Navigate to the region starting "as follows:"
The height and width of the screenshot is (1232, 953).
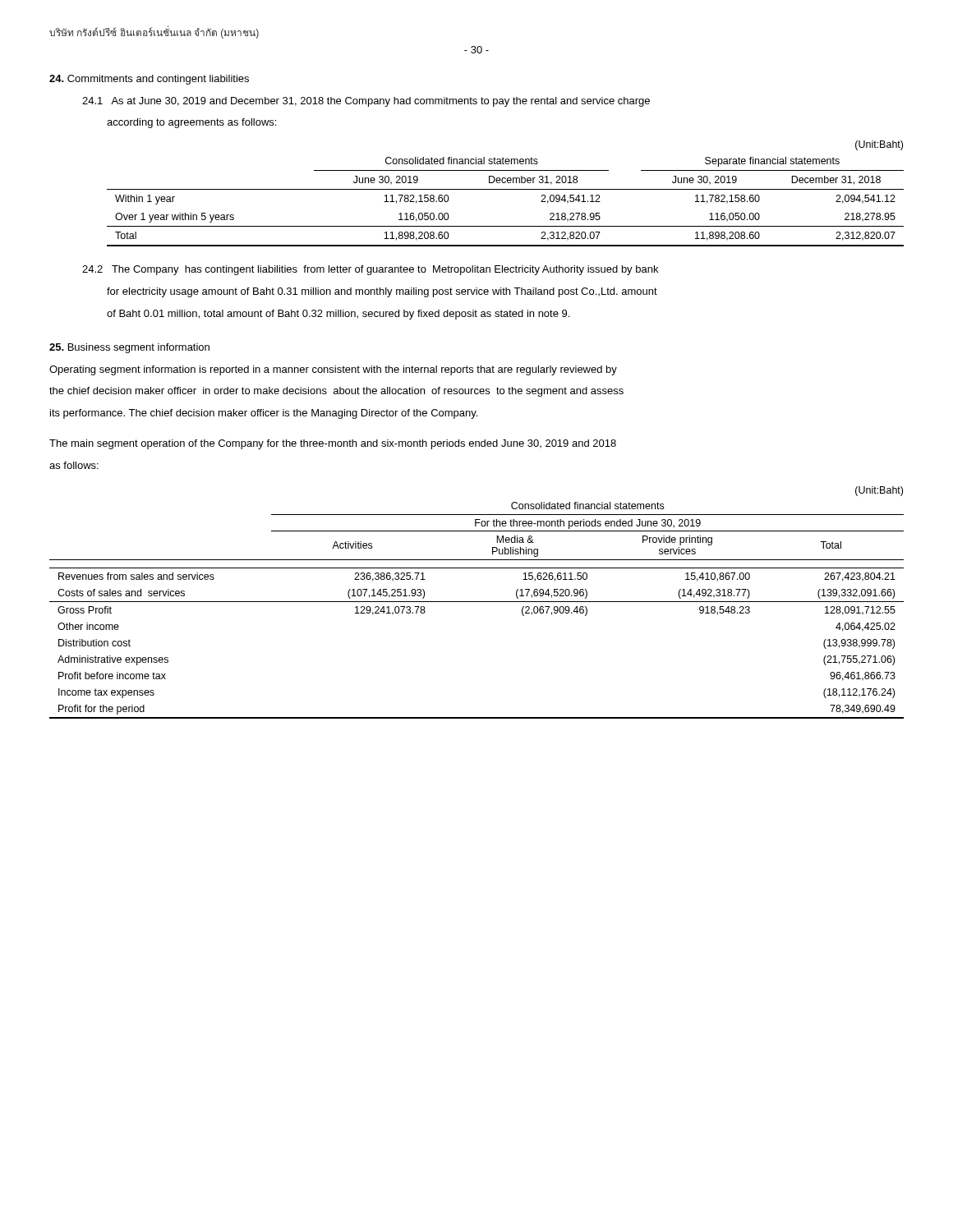[x=74, y=465]
